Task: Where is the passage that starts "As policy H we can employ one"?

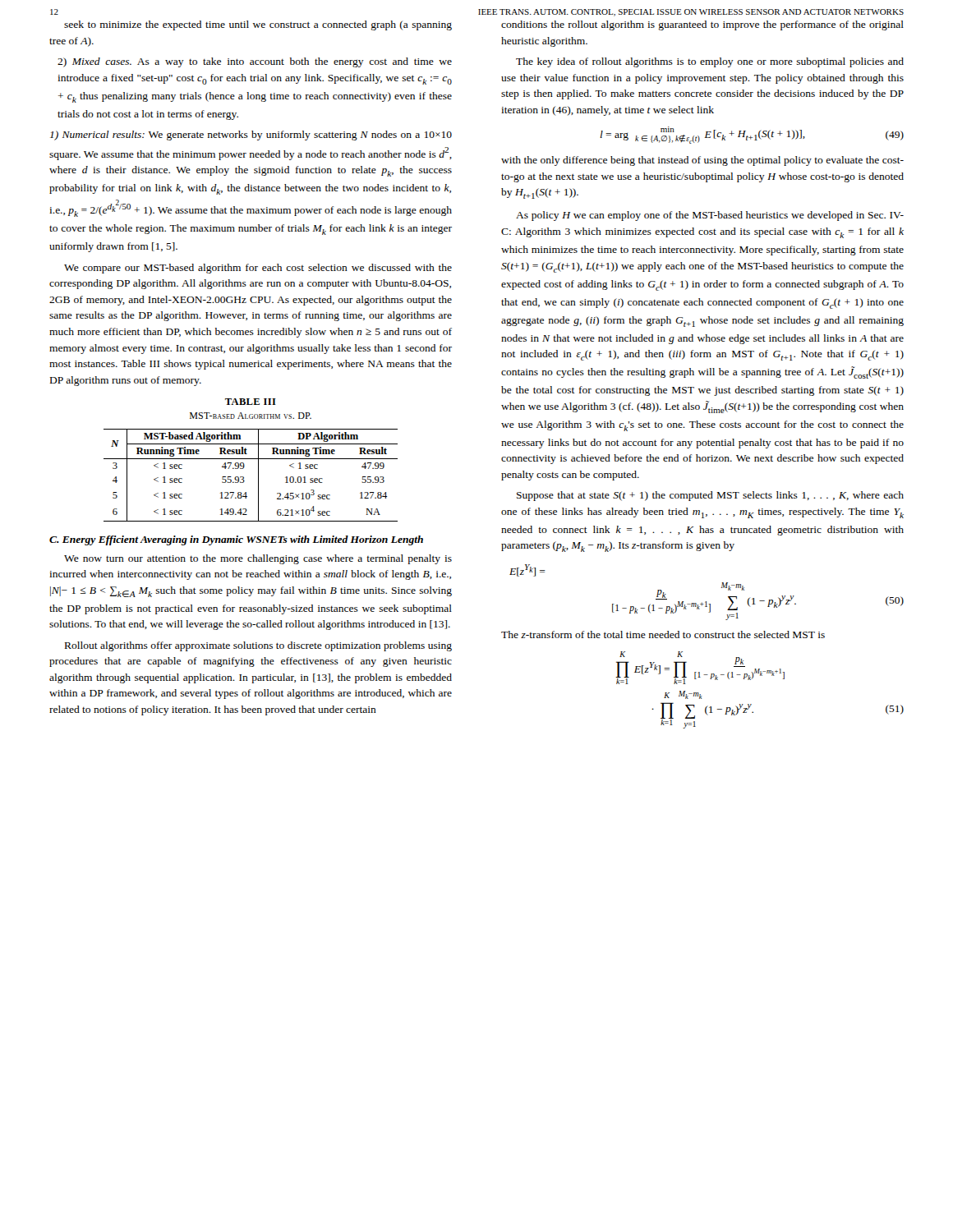Action: (702, 345)
